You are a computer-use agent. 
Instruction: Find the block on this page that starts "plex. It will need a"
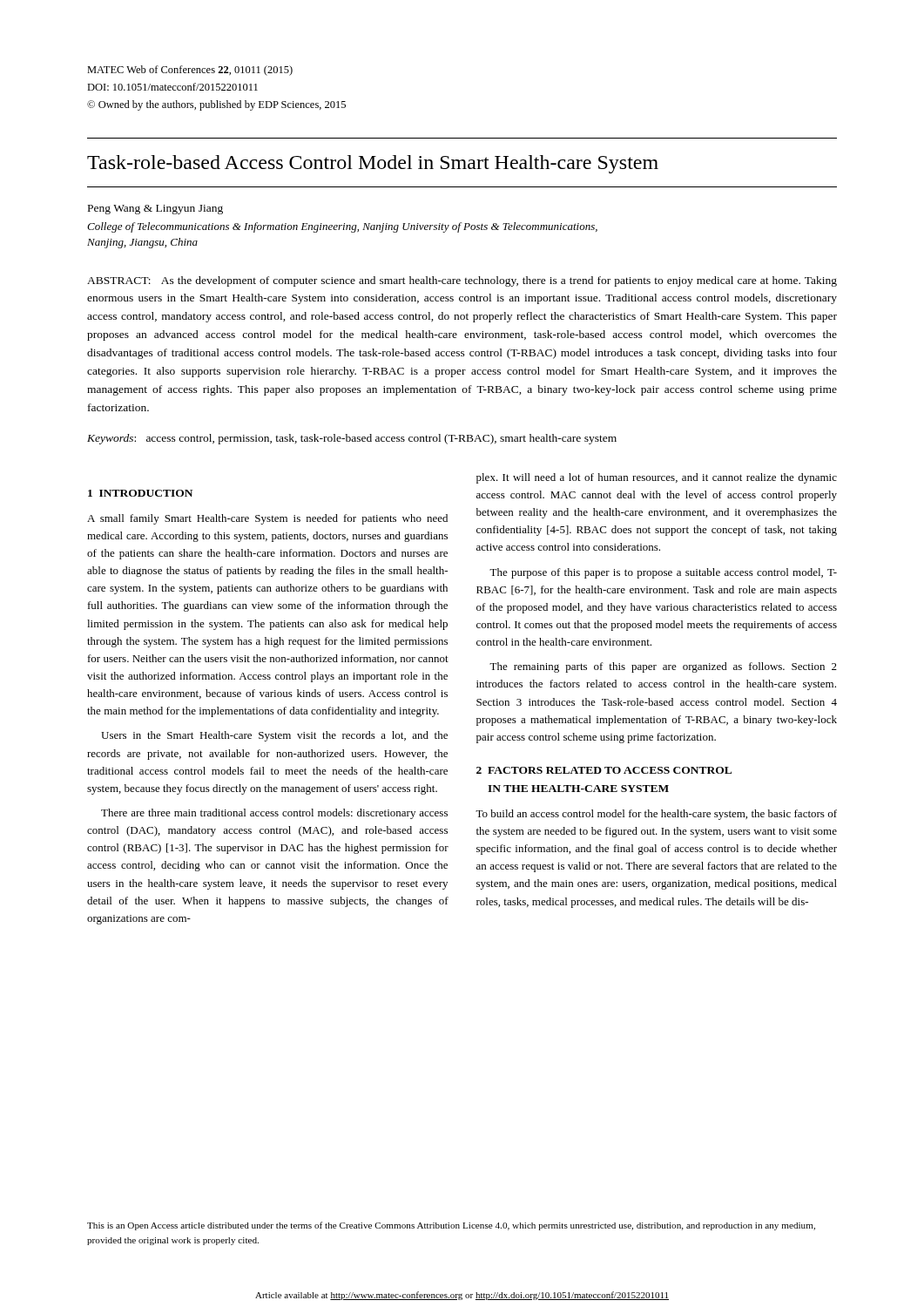[656, 607]
